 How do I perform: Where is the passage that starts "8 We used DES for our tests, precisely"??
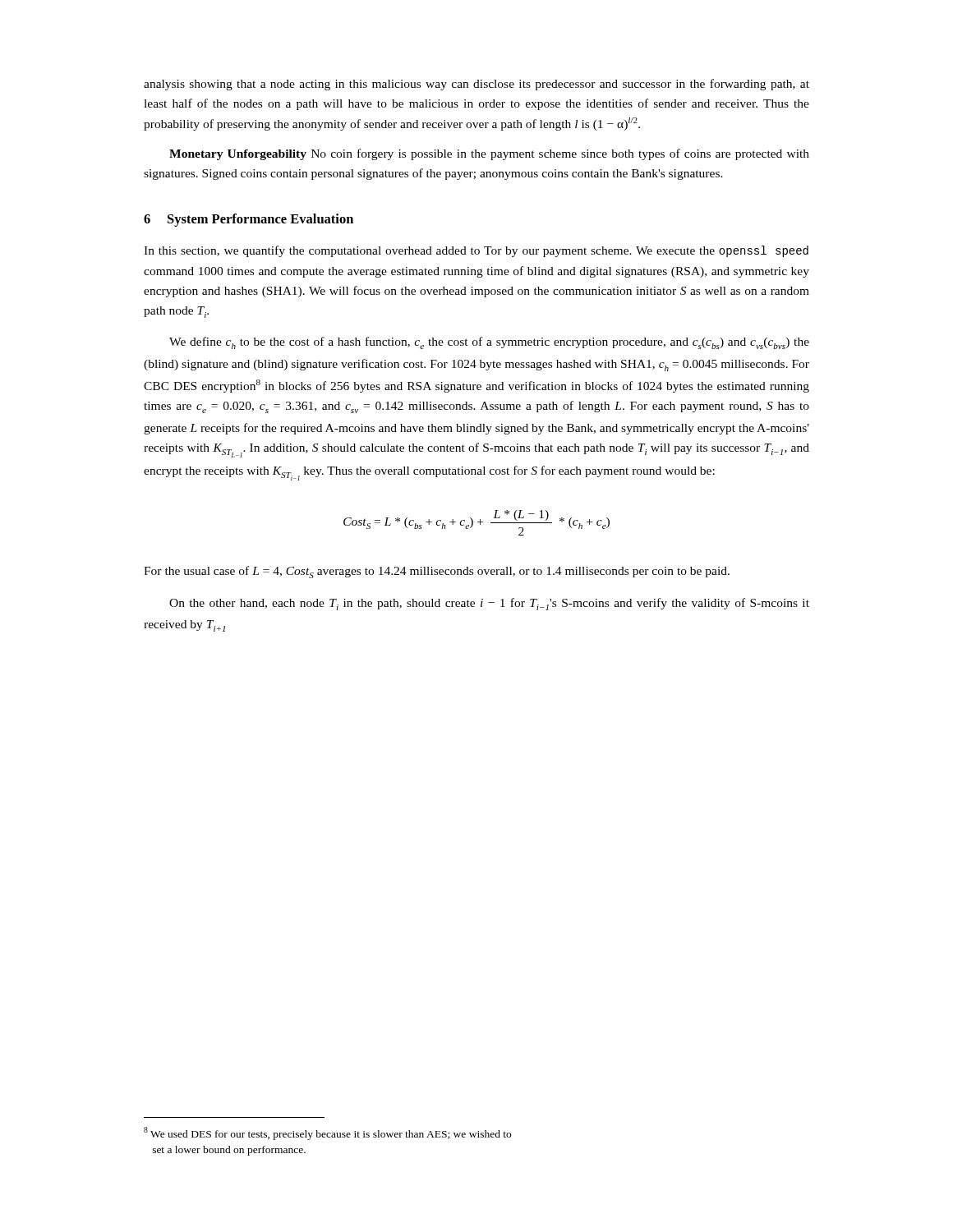pos(328,1141)
